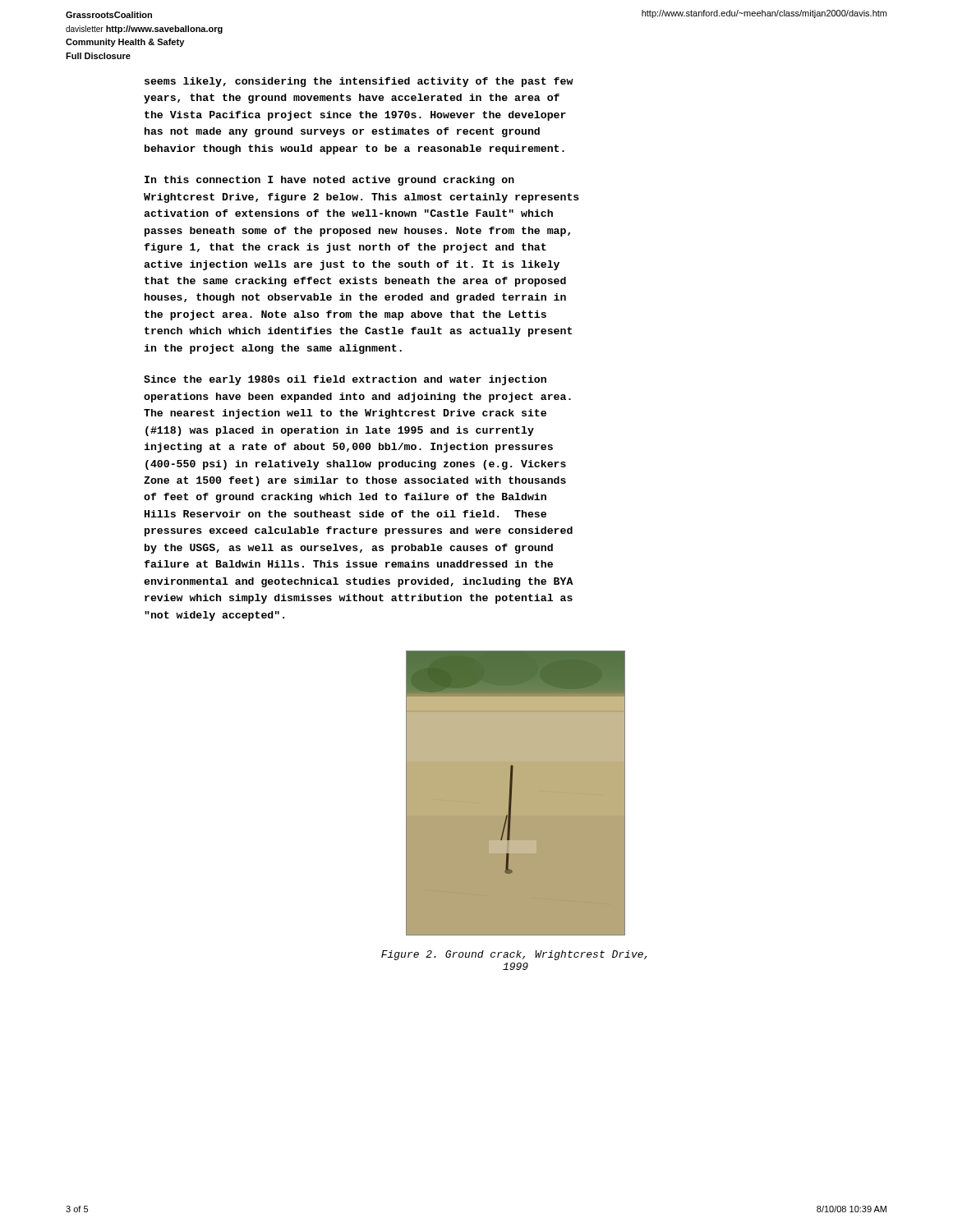The image size is (953, 1232).
Task: Find the text block starting "Since the early 1980s"
Action: point(358,498)
